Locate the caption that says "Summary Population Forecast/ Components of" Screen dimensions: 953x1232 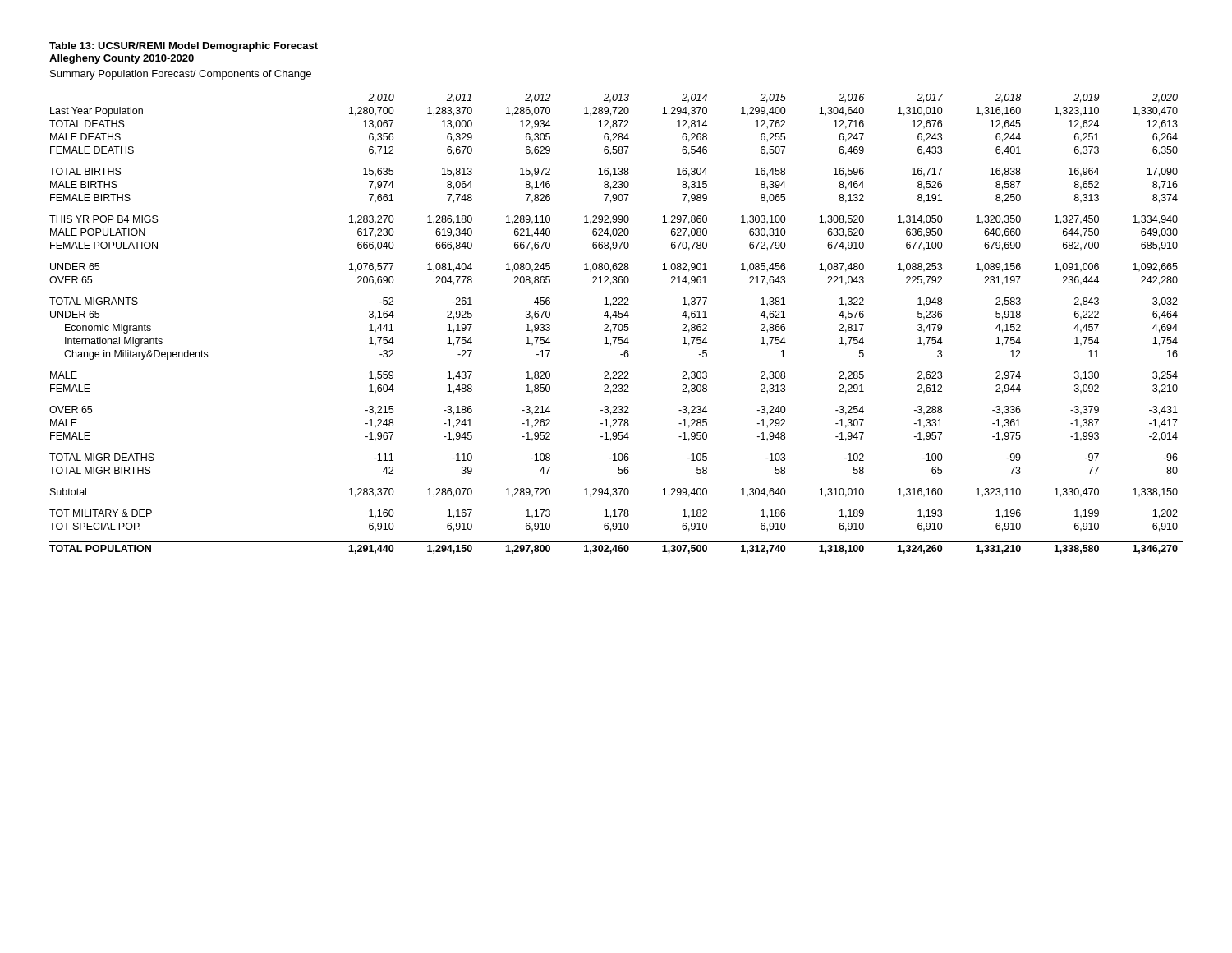[180, 74]
